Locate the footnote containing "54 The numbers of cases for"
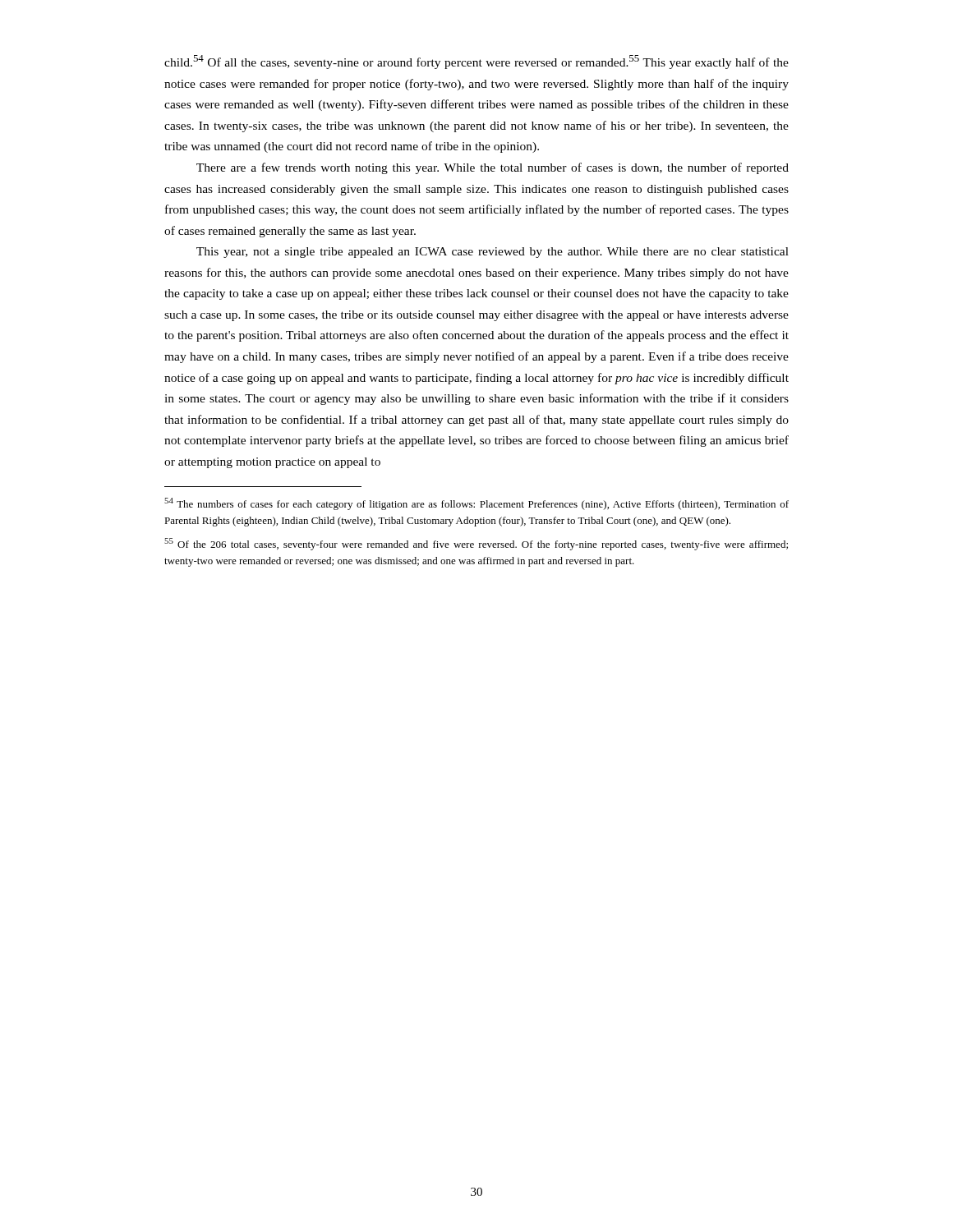 (476, 531)
